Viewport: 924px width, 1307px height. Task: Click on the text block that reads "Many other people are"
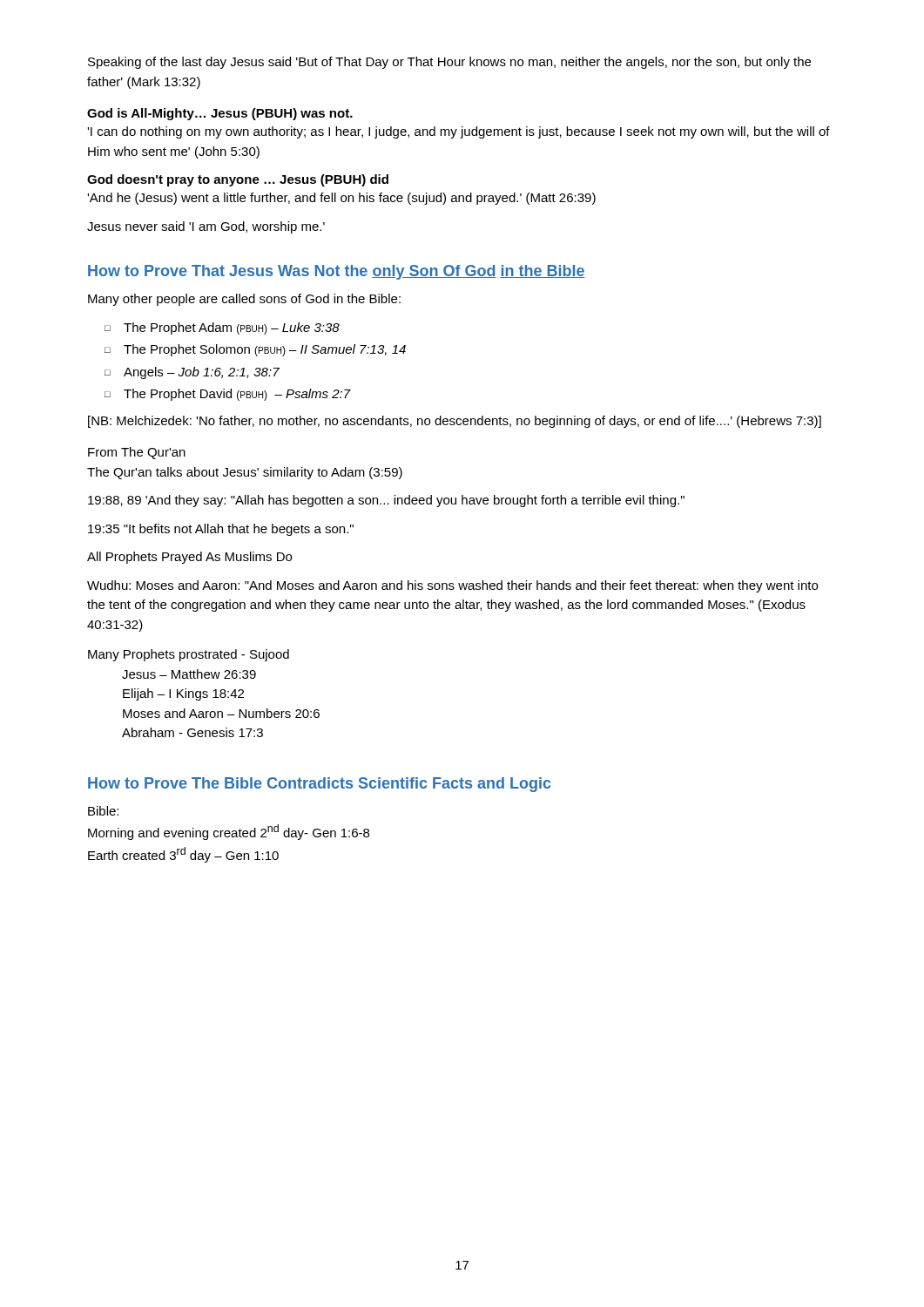(x=244, y=298)
